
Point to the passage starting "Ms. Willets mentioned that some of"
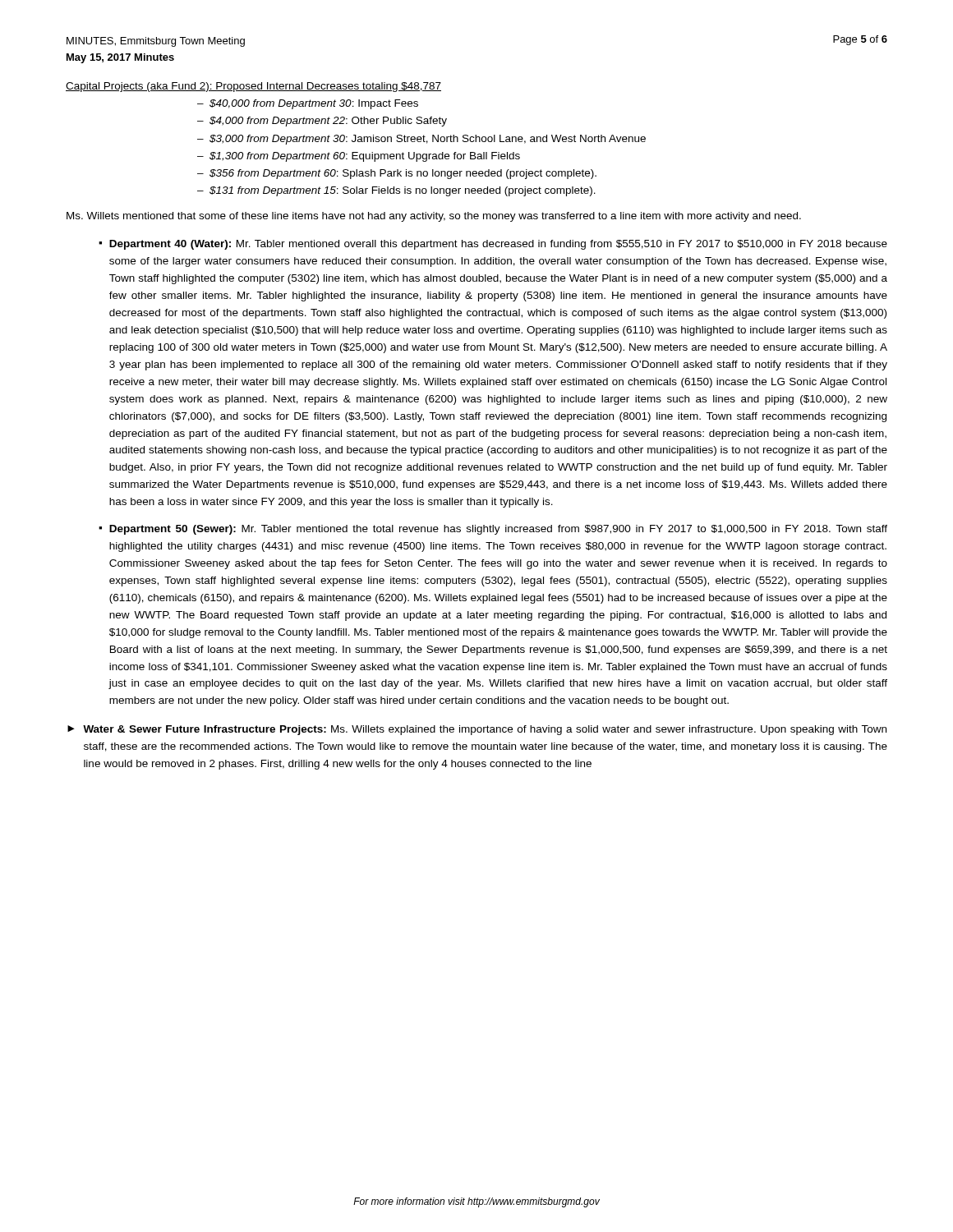[434, 215]
